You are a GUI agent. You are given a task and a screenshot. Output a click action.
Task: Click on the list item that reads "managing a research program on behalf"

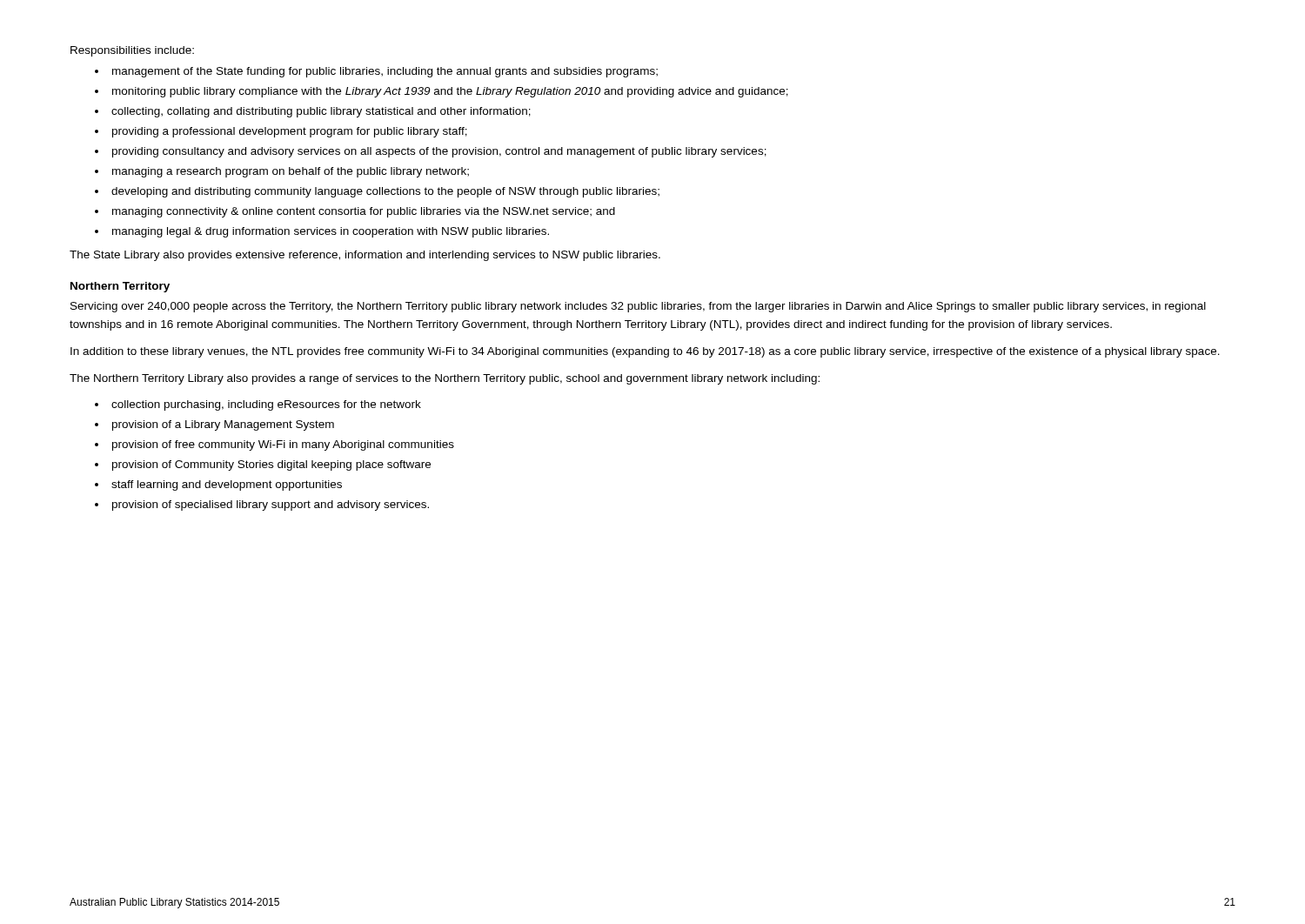click(291, 171)
